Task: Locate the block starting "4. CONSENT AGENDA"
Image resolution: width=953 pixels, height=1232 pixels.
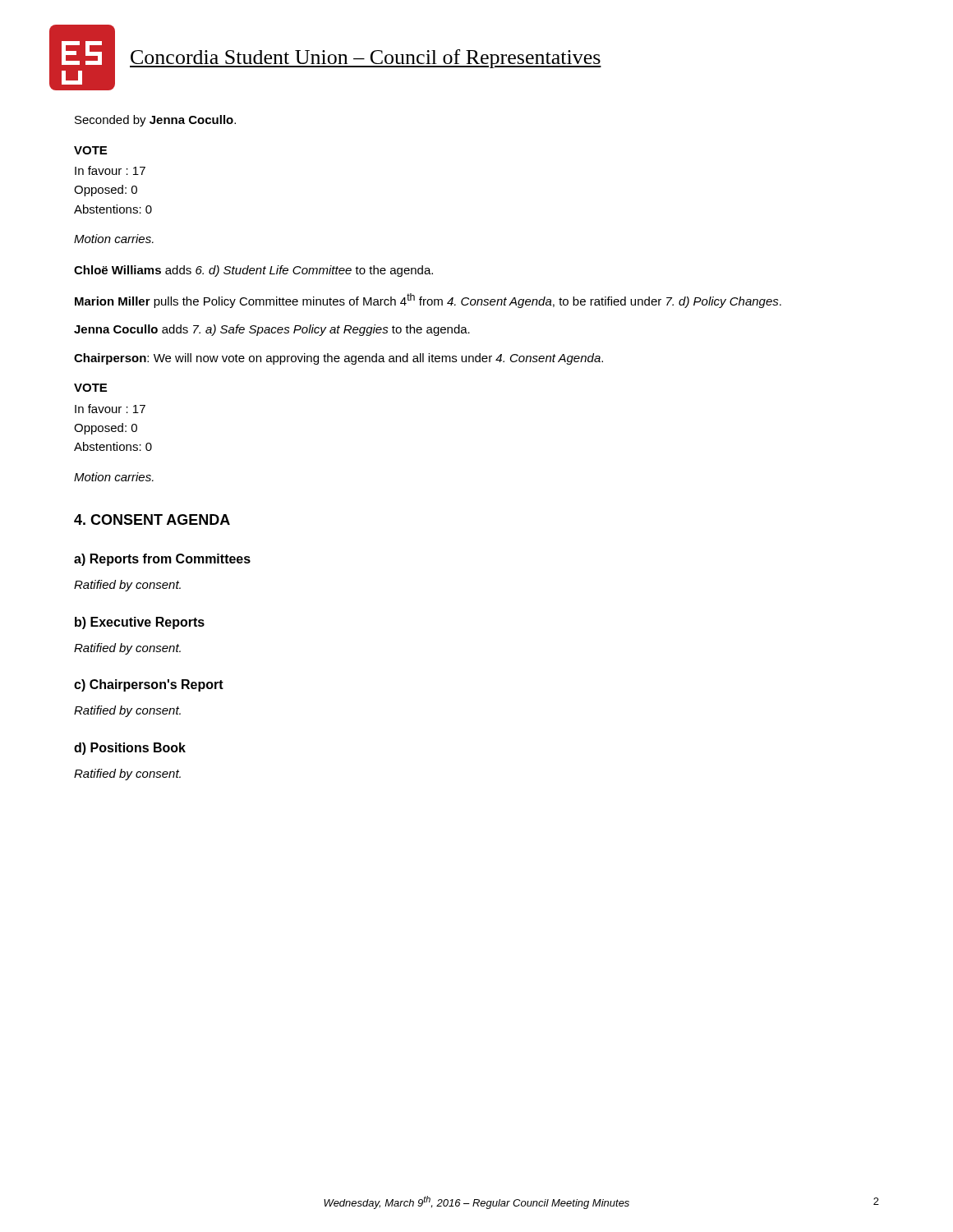Action: click(x=152, y=519)
